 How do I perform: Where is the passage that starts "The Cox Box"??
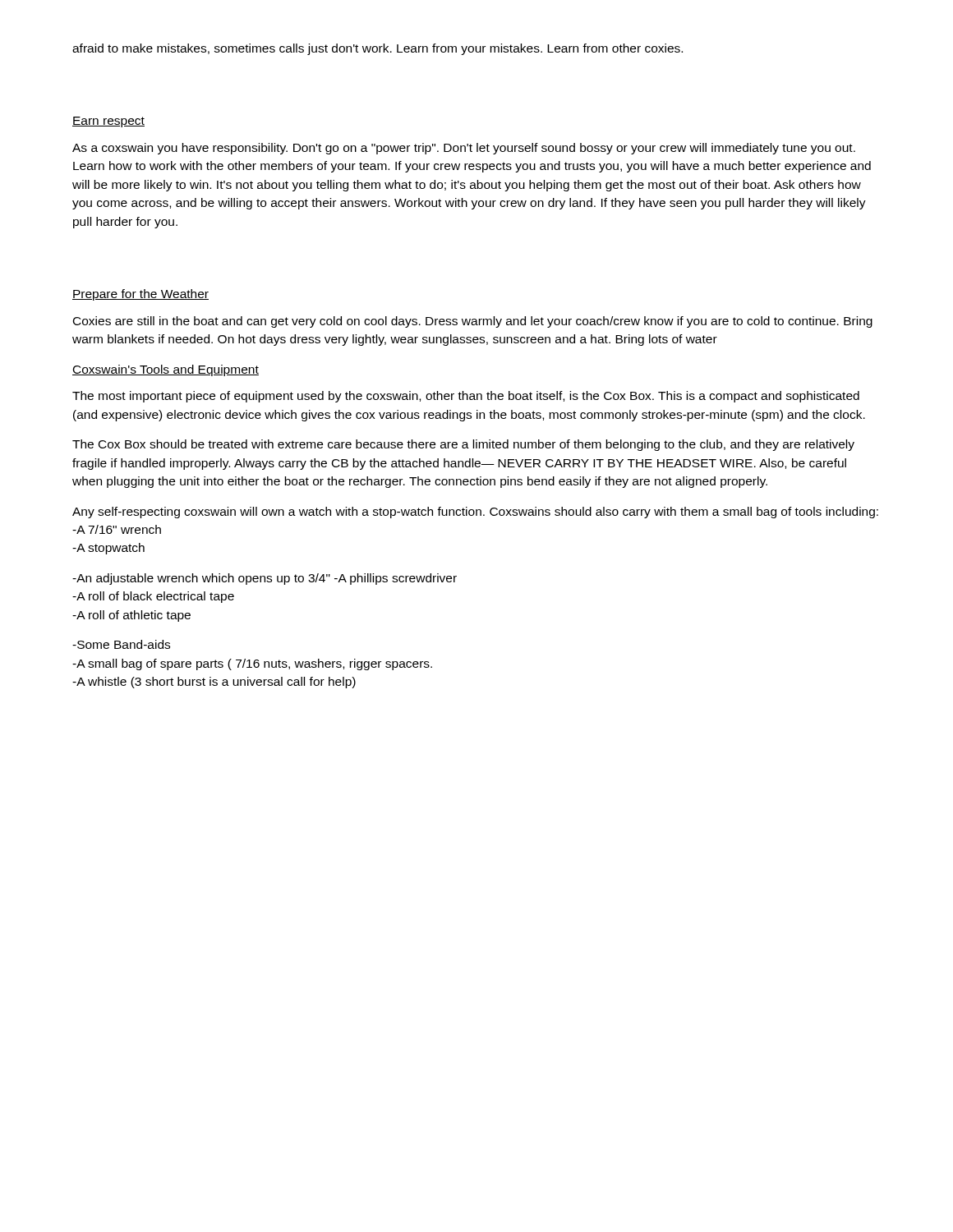pos(476,463)
